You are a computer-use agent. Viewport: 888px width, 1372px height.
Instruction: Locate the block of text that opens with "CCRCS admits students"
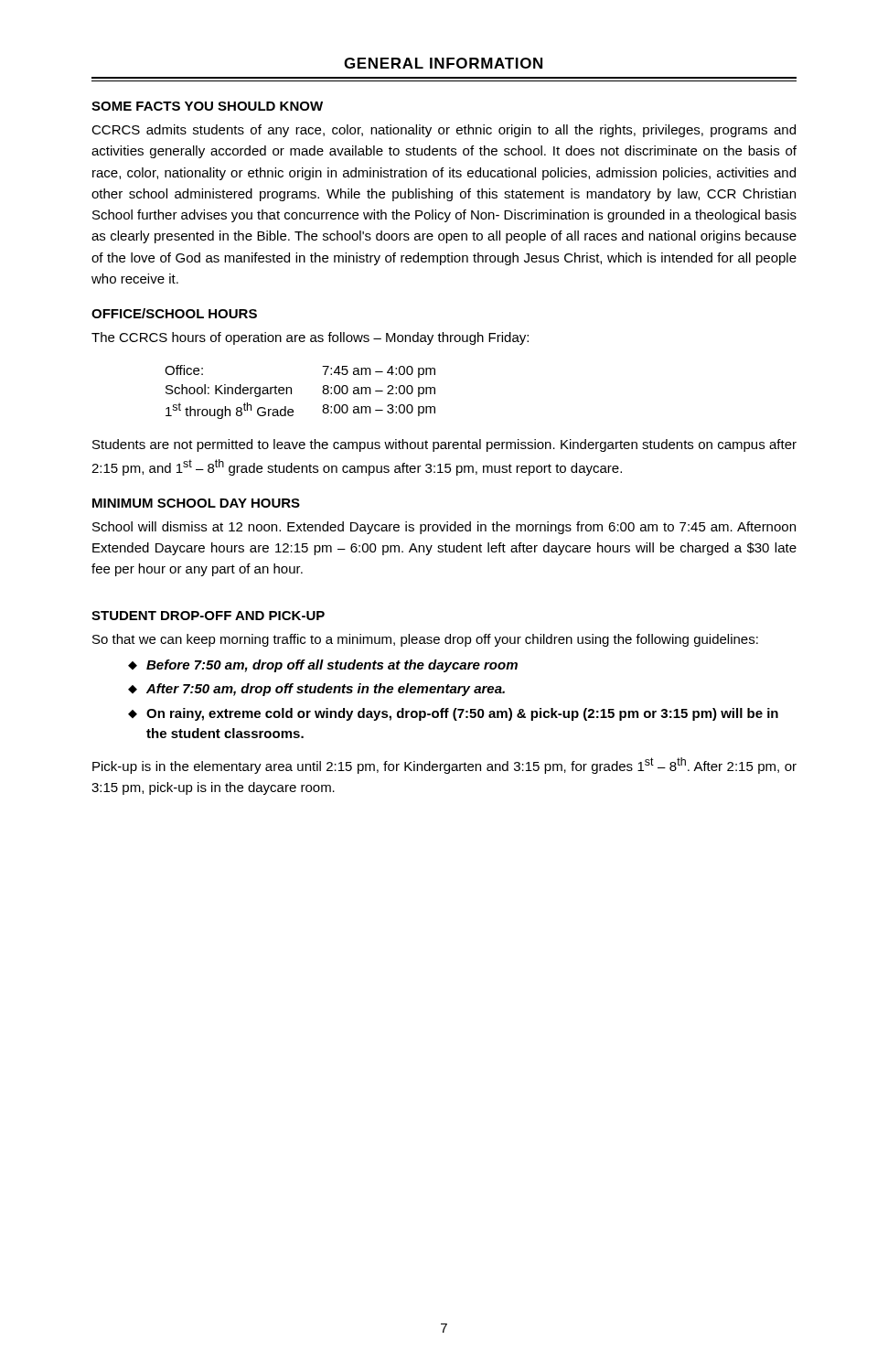444,204
